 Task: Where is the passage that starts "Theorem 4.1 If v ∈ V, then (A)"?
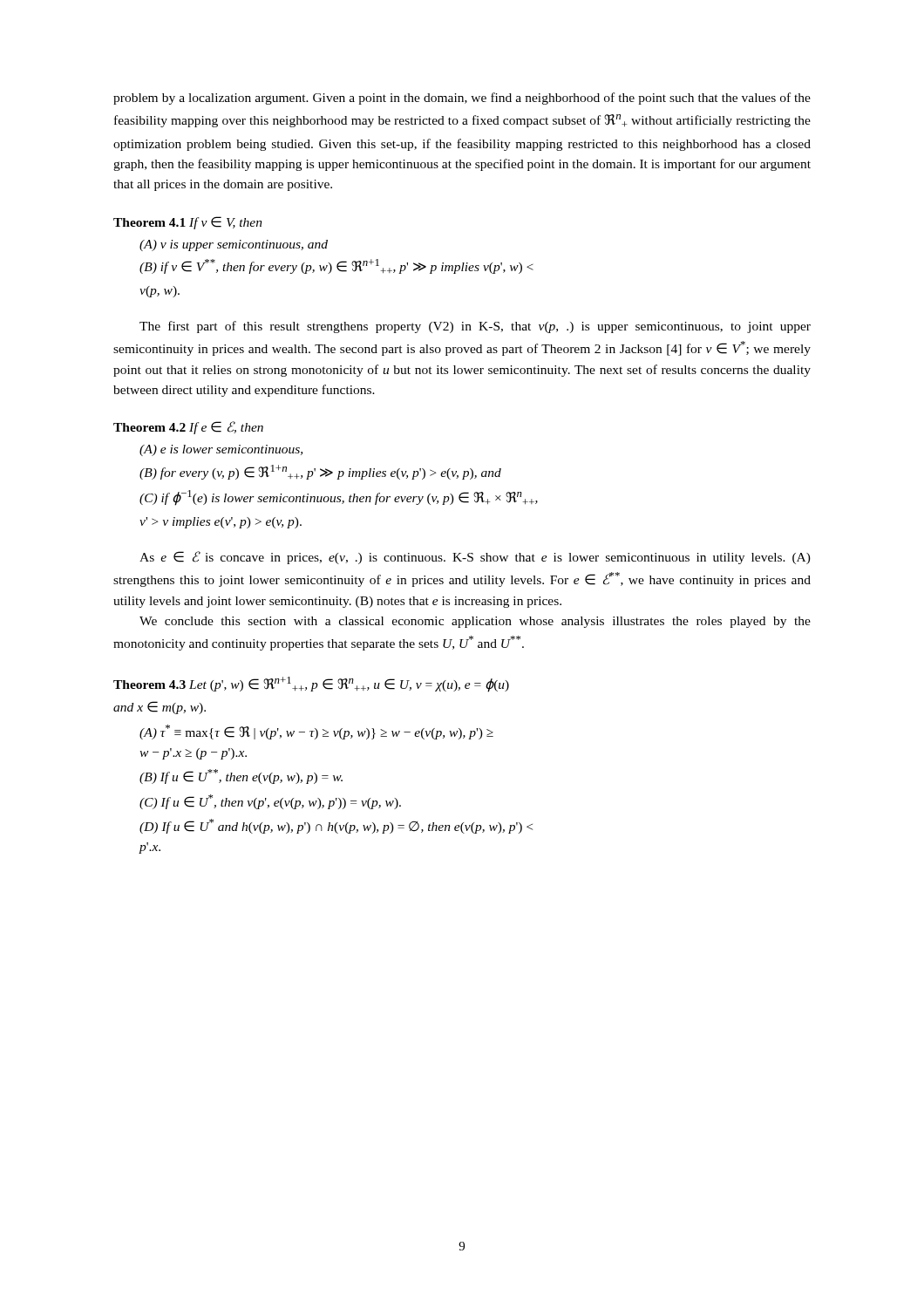462,256
